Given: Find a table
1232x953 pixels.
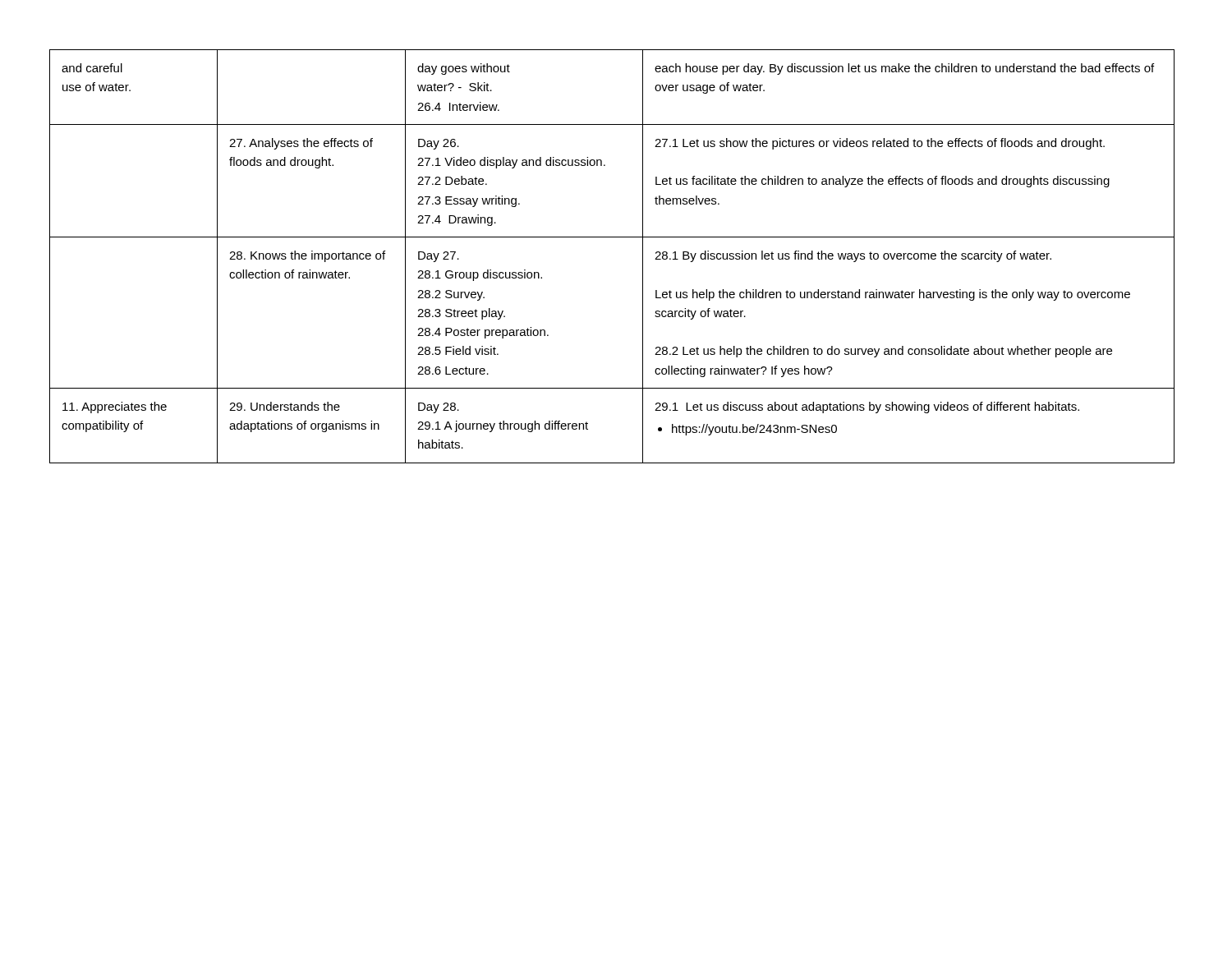Looking at the screenshot, I should pos(612,256).
